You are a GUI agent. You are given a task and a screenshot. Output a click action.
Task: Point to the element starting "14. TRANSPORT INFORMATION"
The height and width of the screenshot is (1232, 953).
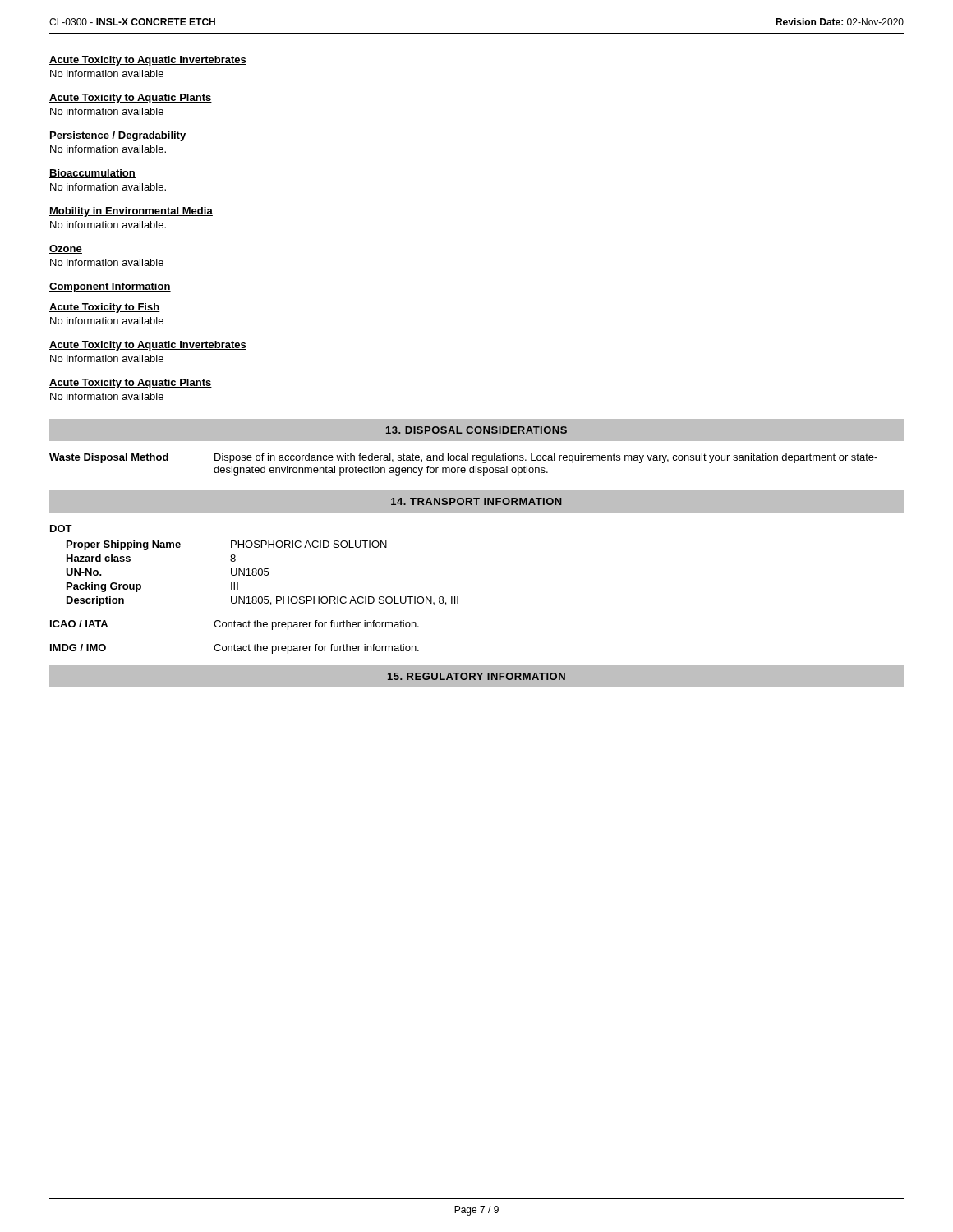point(476,501)
